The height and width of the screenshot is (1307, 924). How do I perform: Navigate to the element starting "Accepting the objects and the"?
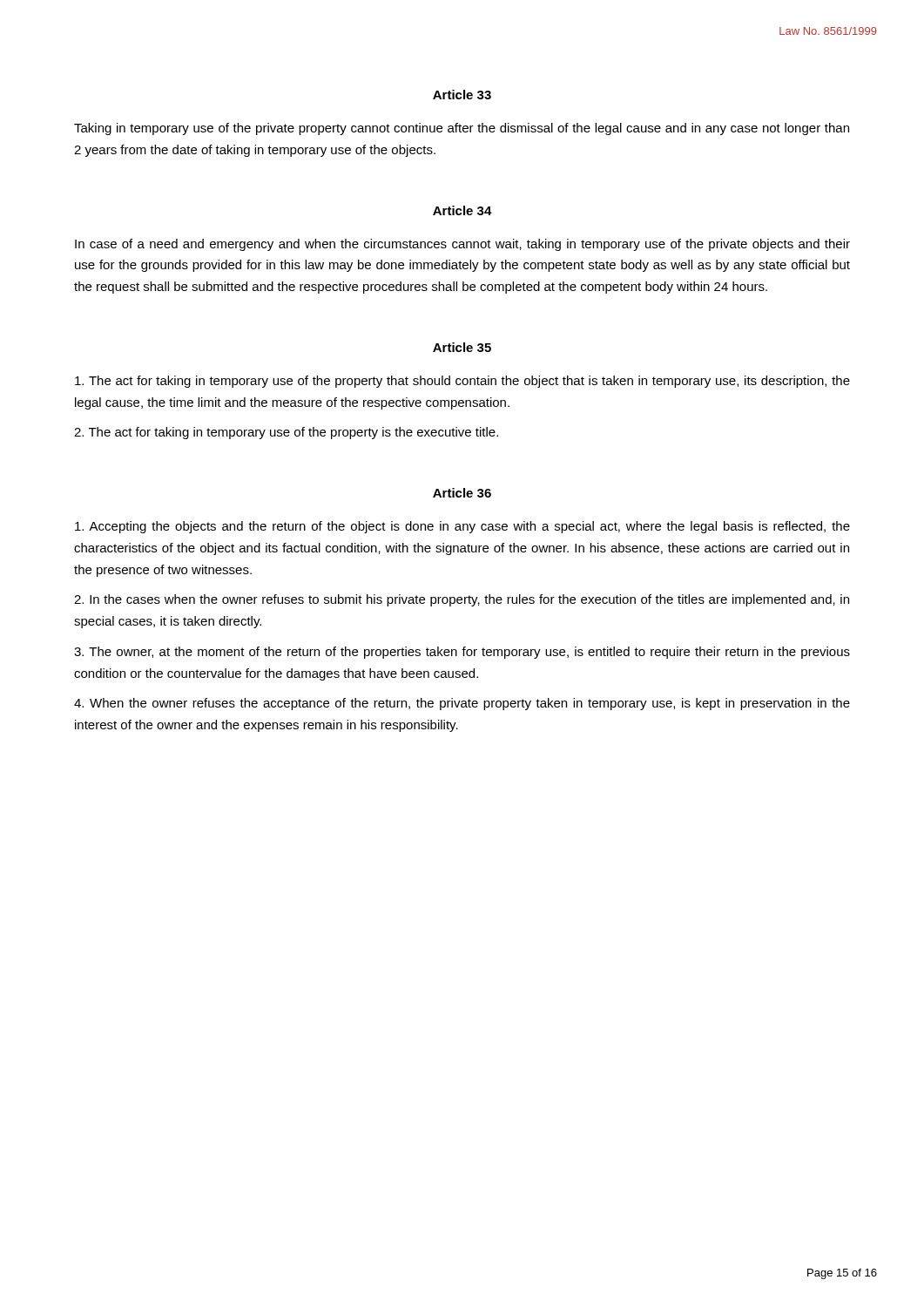pyautogui.click(x=462, y=547)
